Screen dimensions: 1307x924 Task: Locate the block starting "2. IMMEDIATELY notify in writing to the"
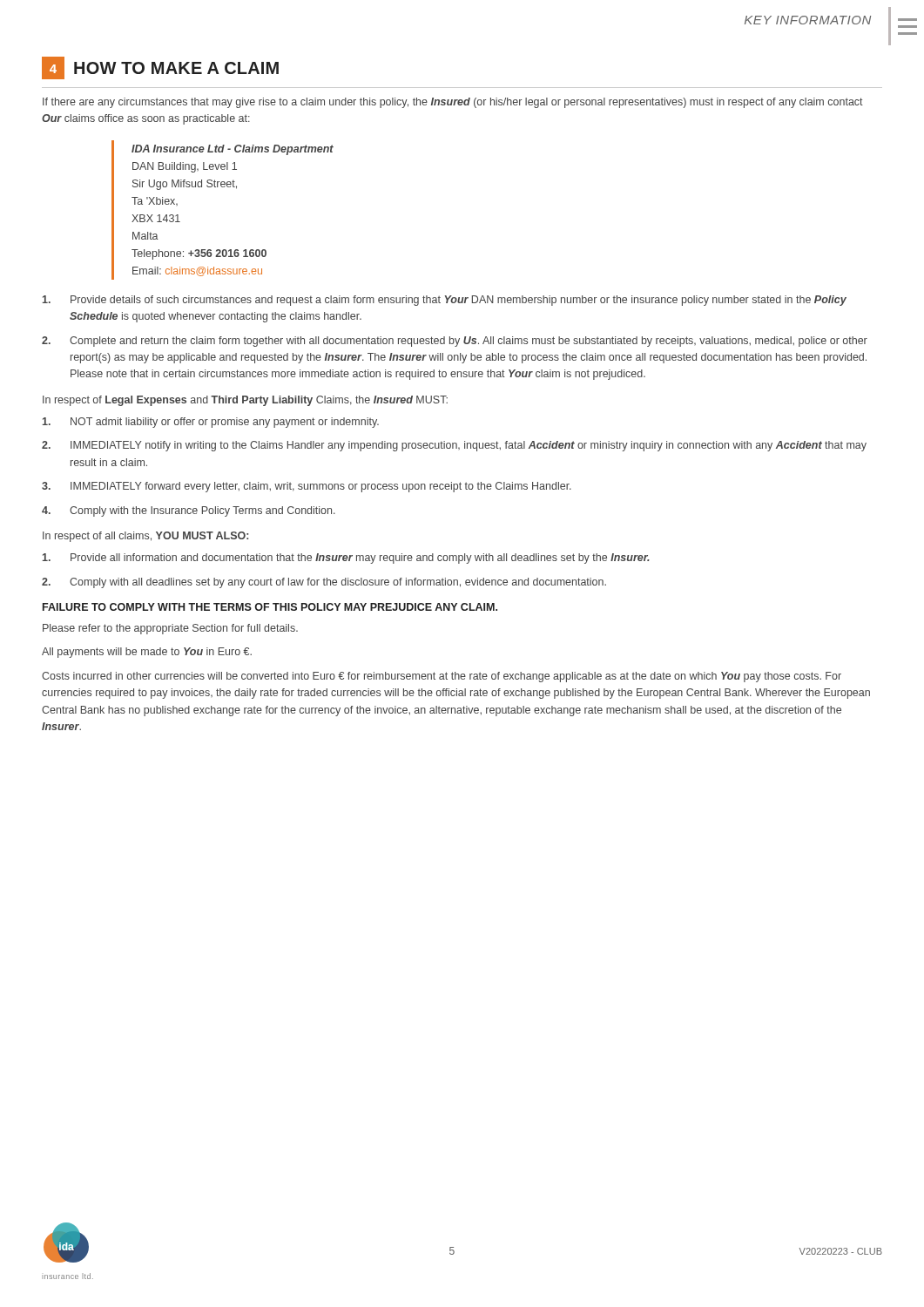tap(462, 455)
